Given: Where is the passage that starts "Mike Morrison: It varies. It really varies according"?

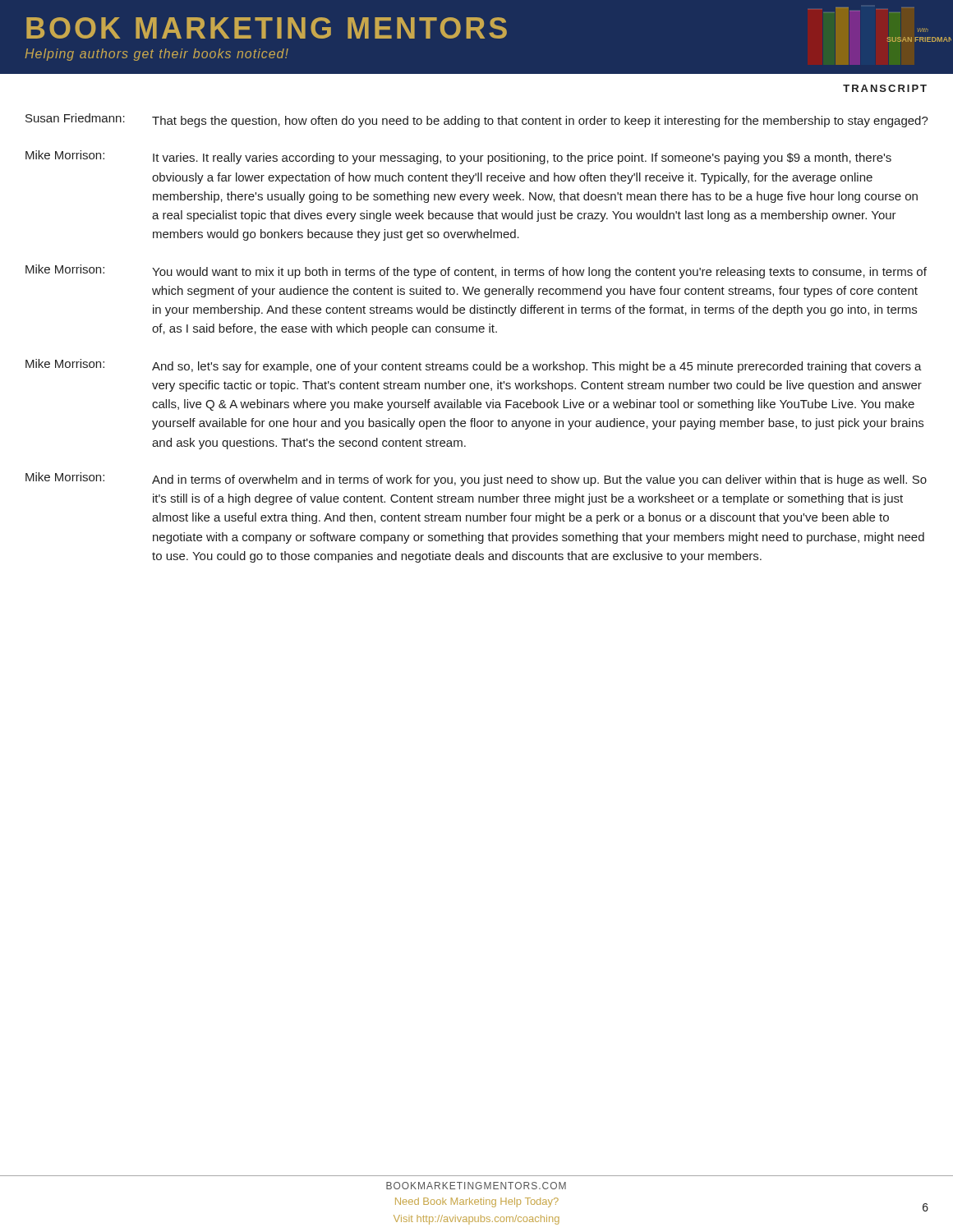Looking at the screenshot, I should 476,196.
